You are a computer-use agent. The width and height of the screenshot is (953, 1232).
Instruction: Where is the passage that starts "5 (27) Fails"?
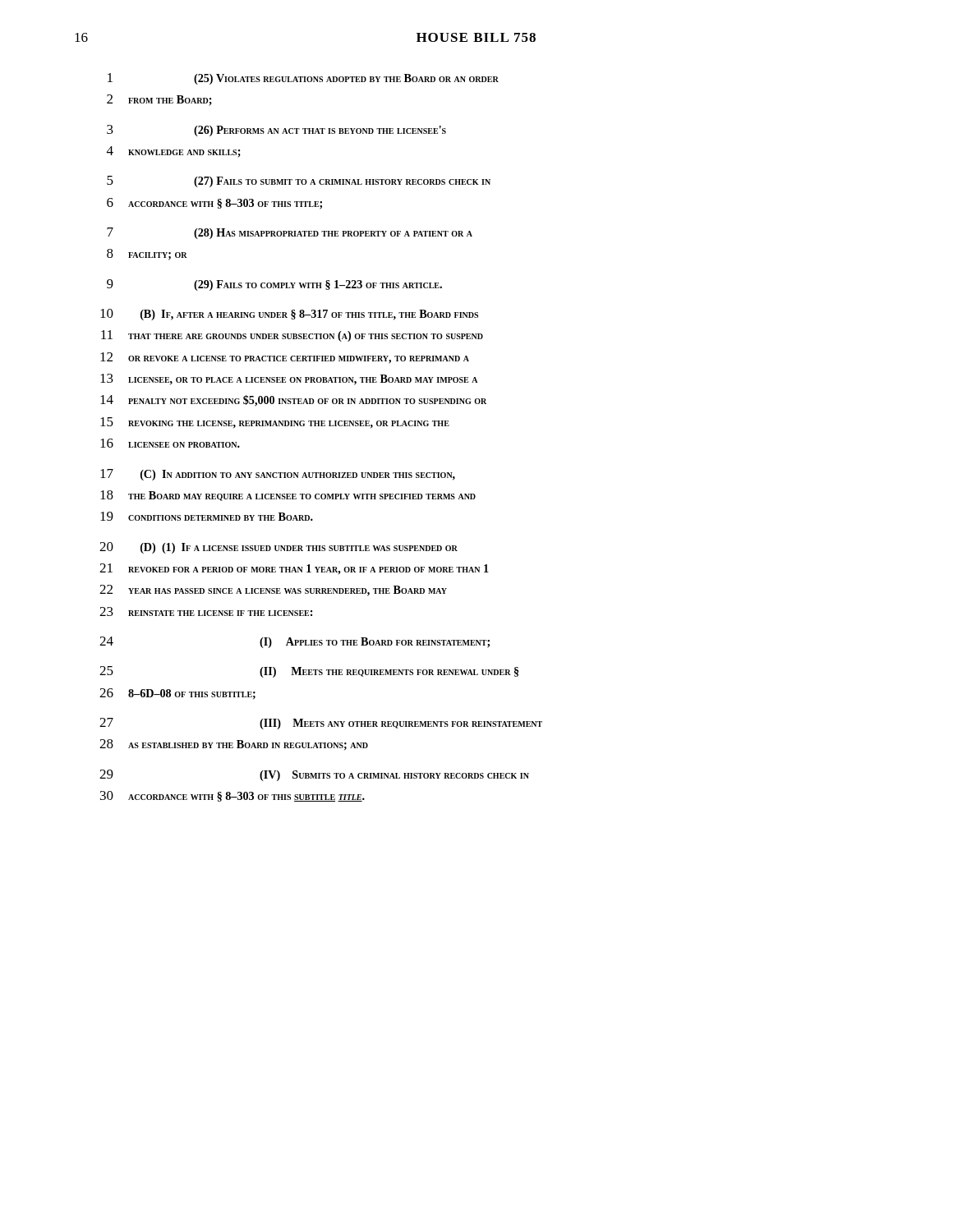pyautogui.click(x=476, y=192)
